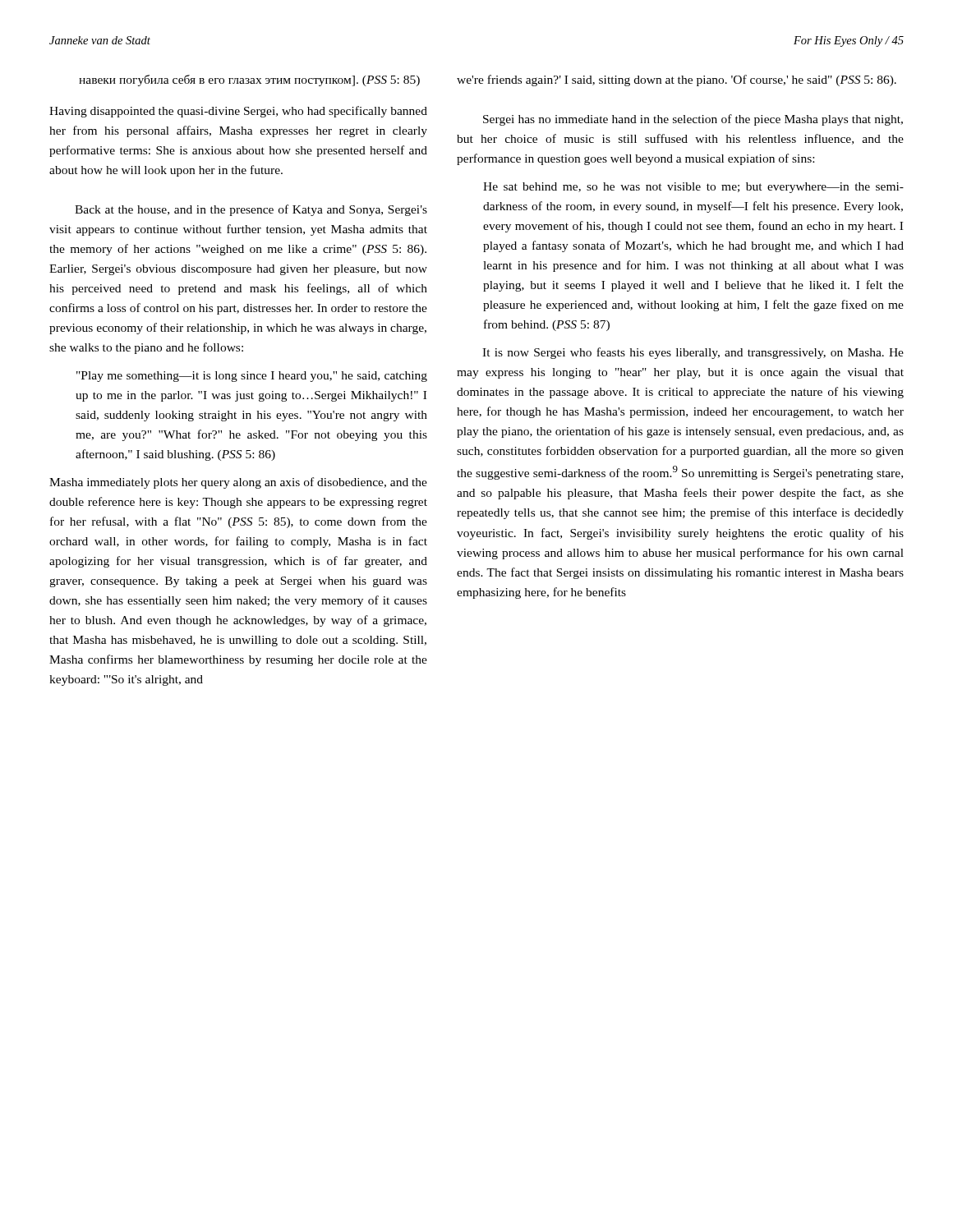The width and height of the screenshot is (953, 1232).
Task: Click on the text block containing ""Play me something—it is long since I"
Action: point(251,415)
